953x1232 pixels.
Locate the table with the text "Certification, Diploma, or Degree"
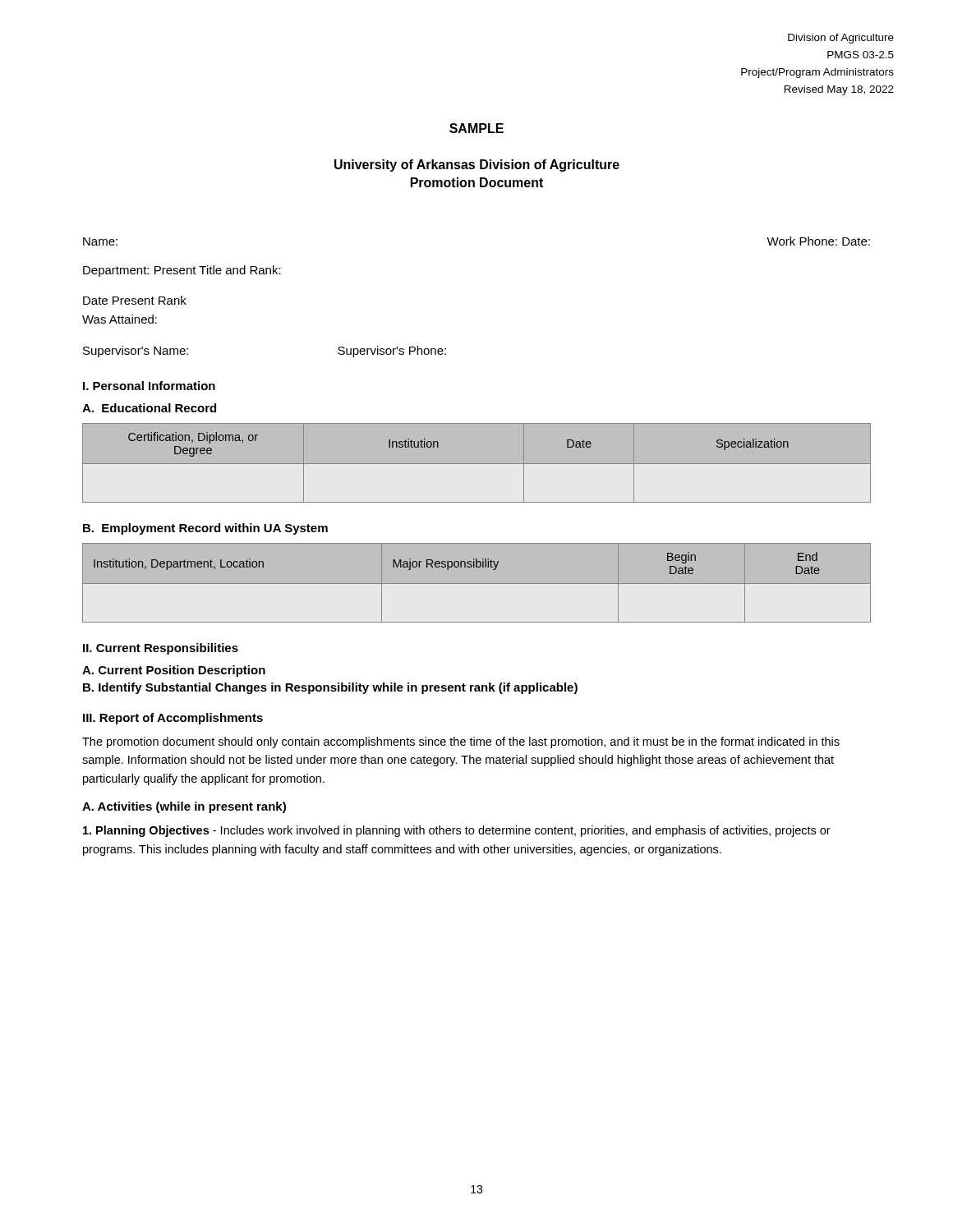pos(476,463)
